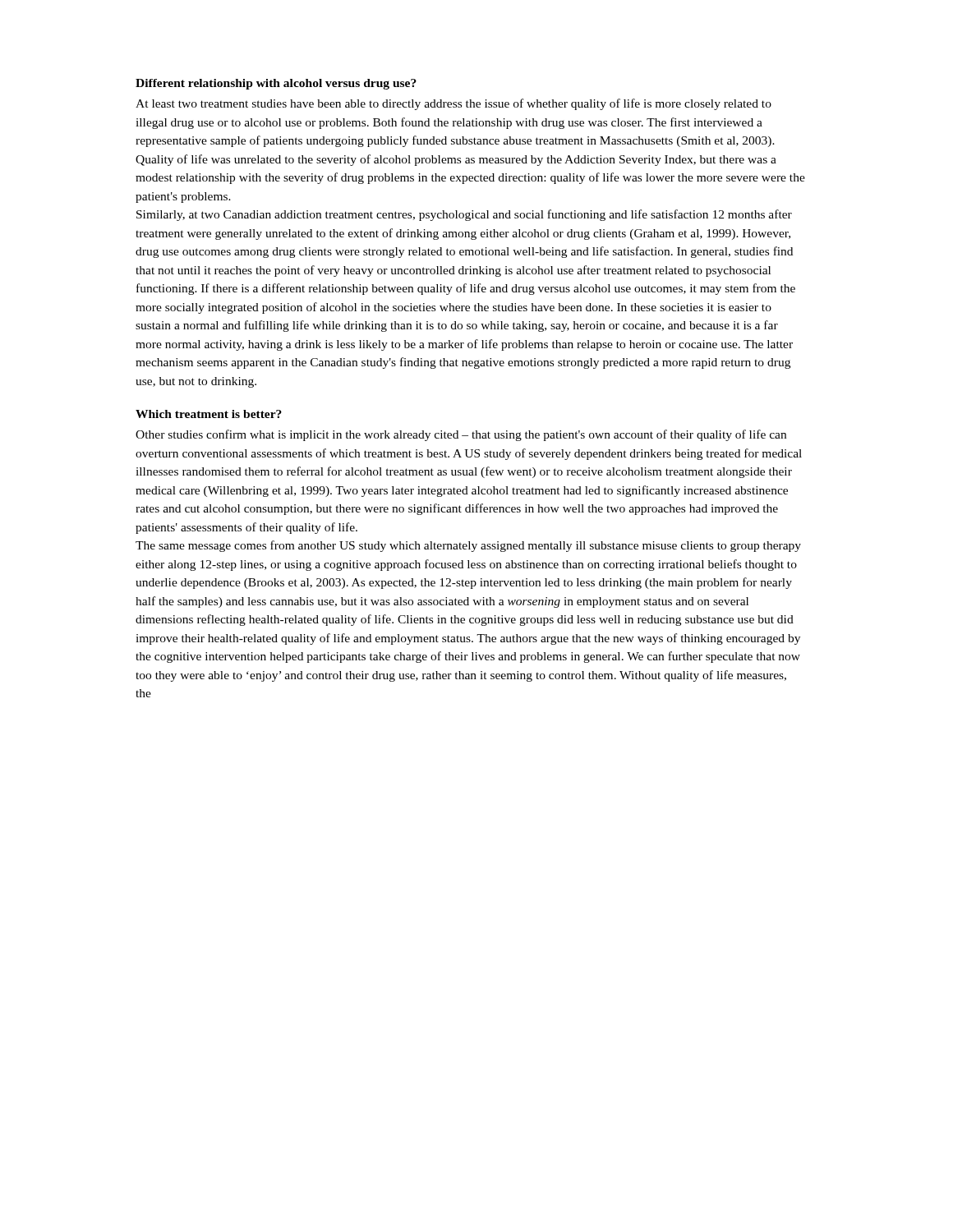Select the section header with the text "Different relationship with alcohol versus"

(x=276, y=83)
